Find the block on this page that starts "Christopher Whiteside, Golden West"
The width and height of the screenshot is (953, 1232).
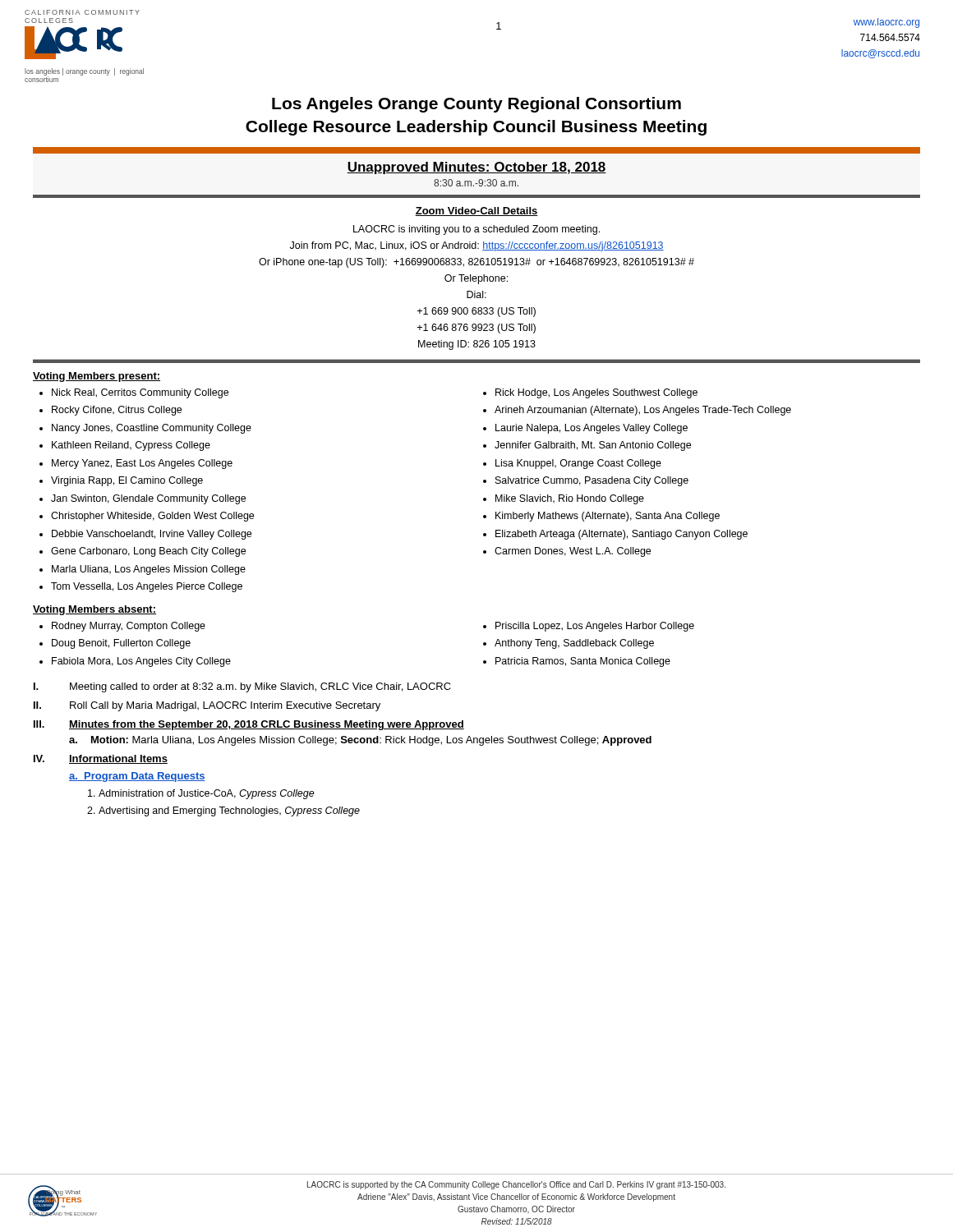click(153, 516)
